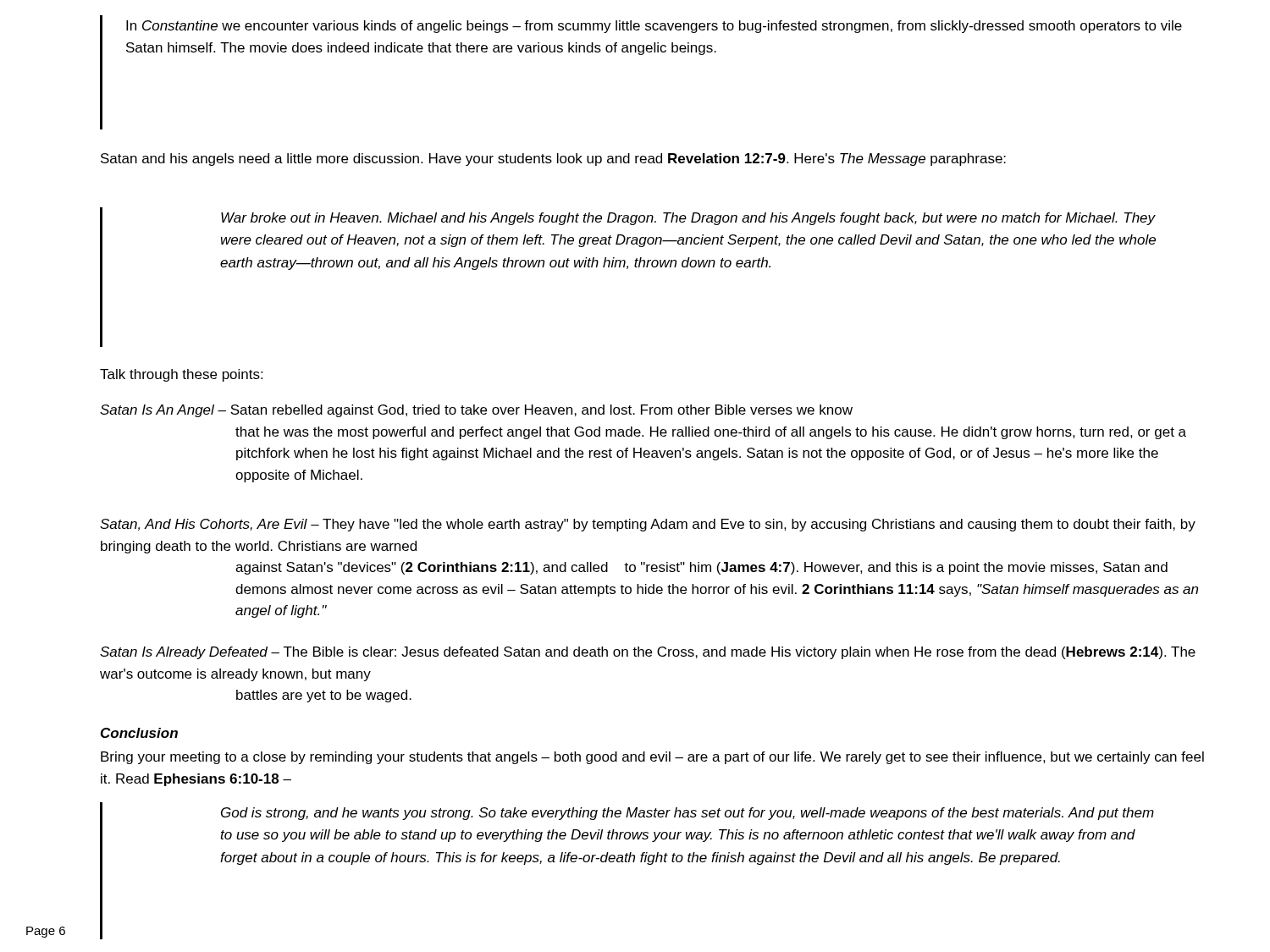
Task: Find the text block that reads "Satan and his angels need a little"
Action: 553,159
